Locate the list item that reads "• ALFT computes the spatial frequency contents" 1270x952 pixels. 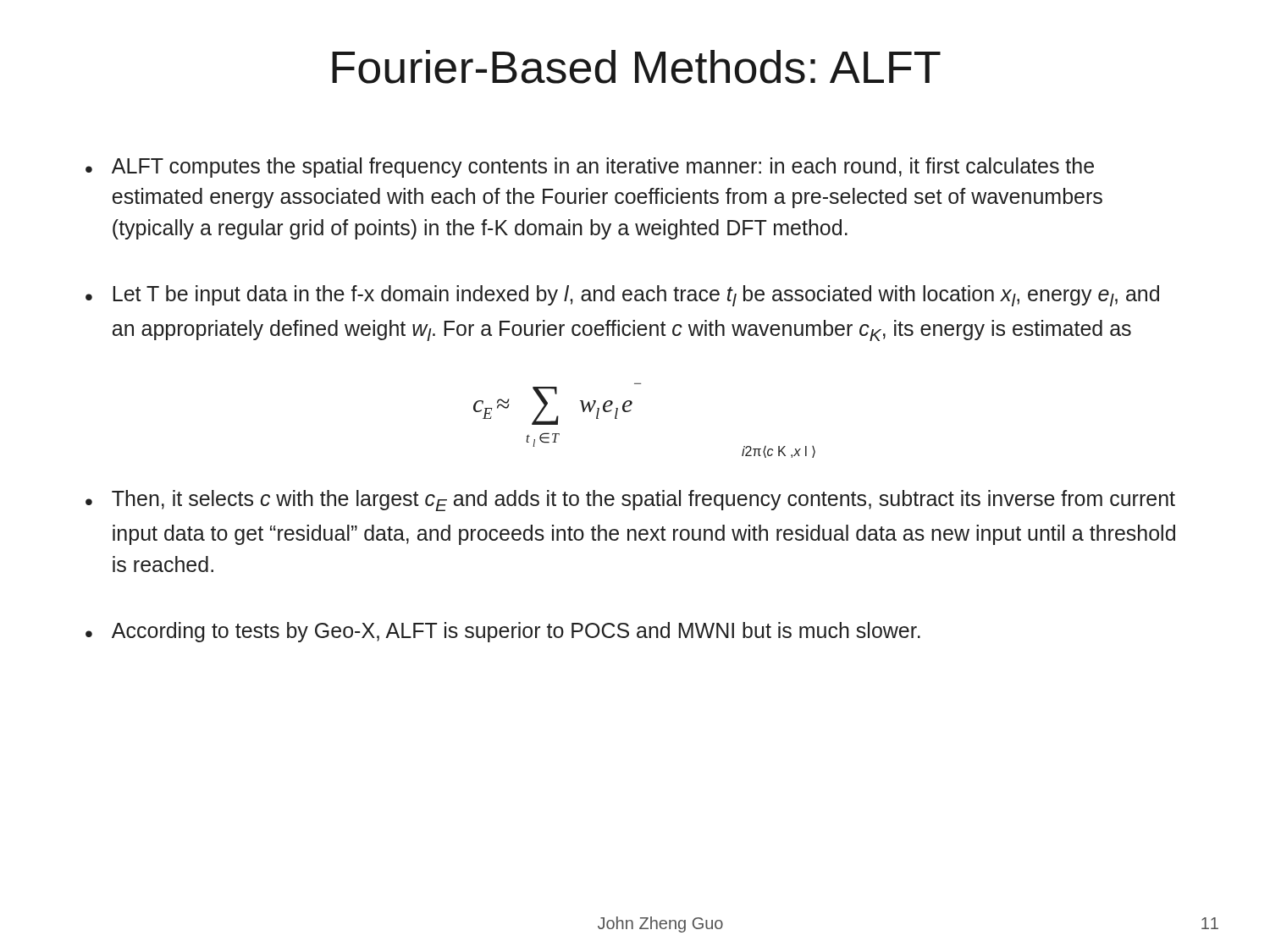click(635, 197)
